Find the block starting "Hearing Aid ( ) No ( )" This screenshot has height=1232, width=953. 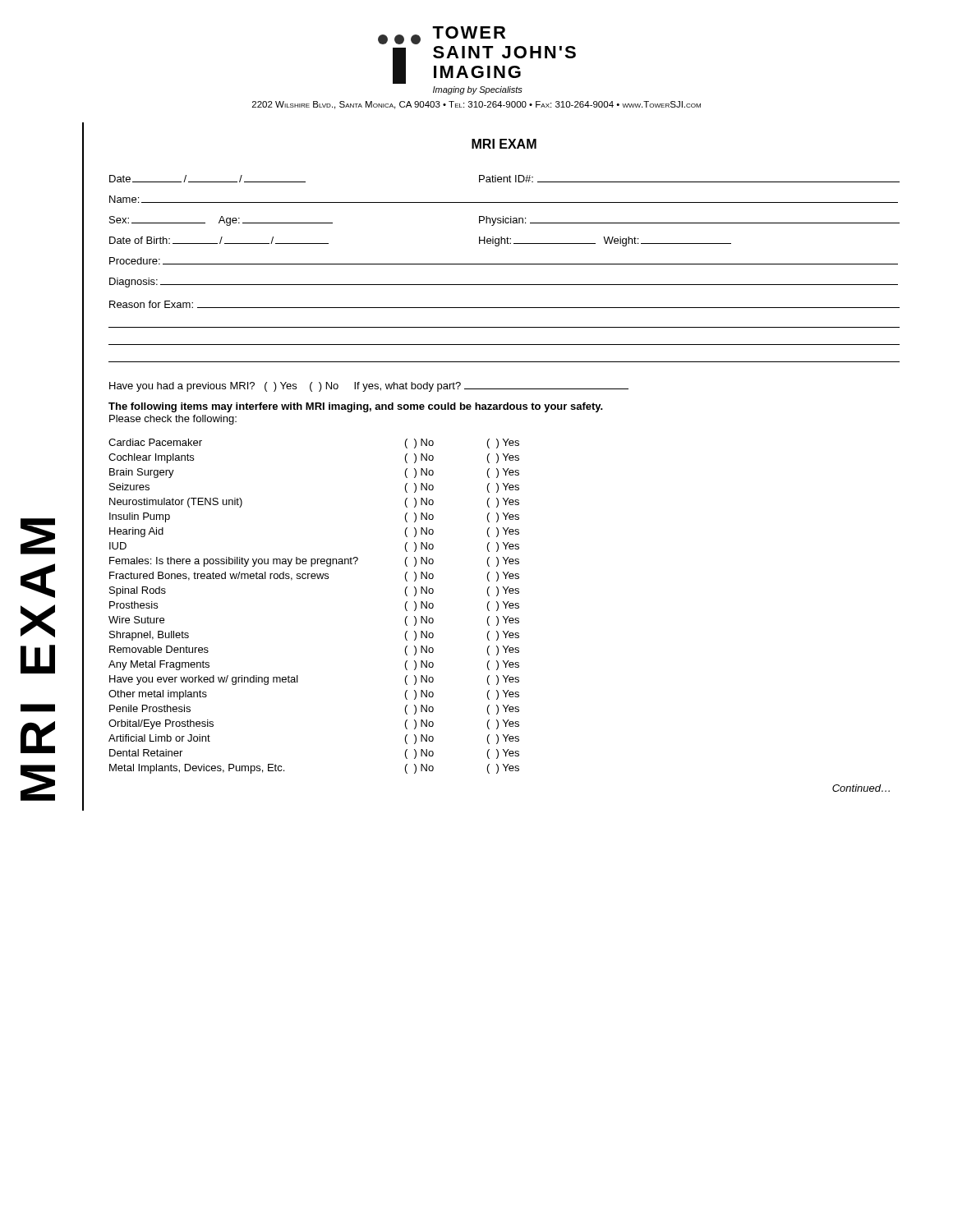138,532
